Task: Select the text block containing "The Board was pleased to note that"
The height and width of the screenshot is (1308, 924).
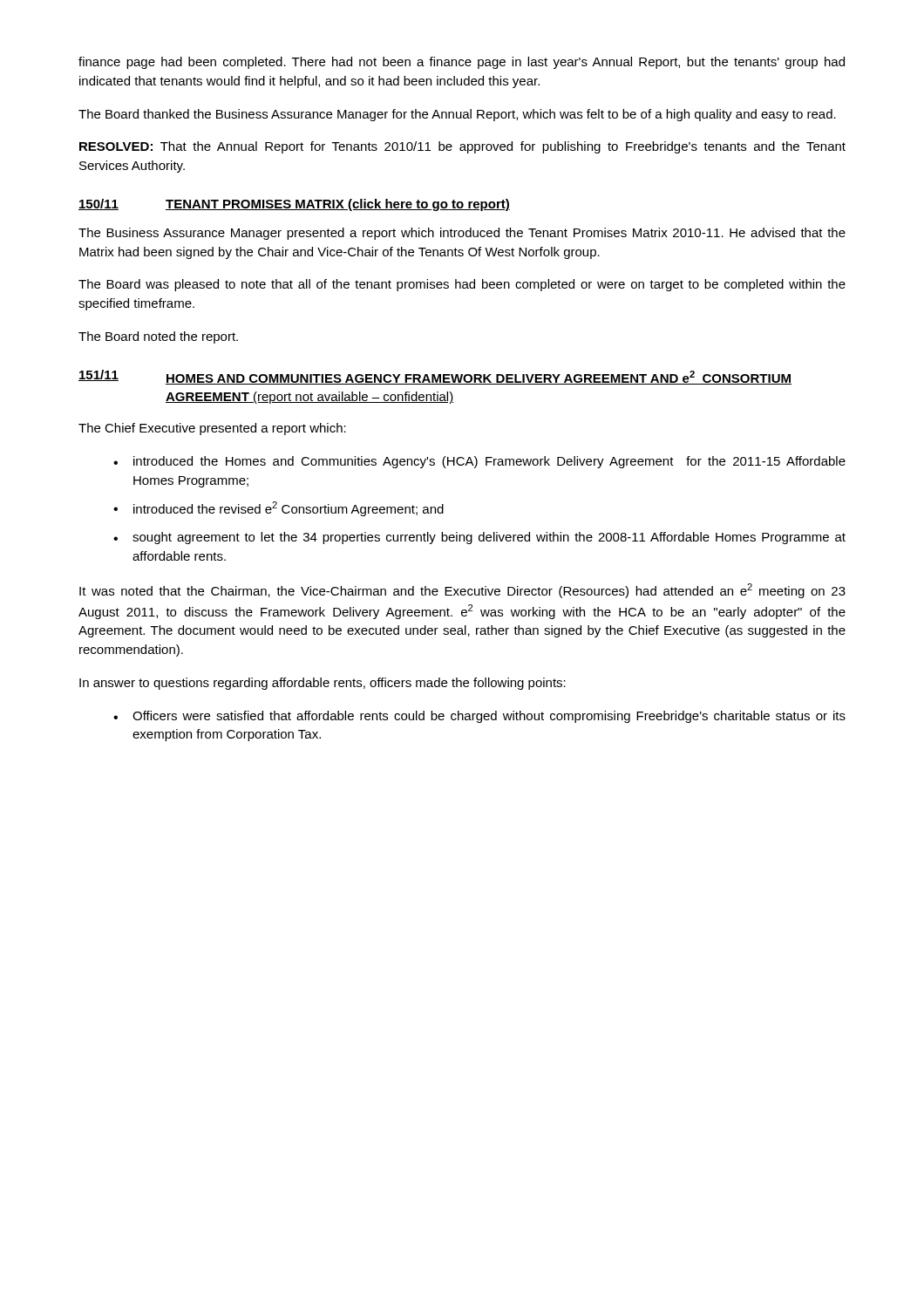Action: [x=462, y=294]
